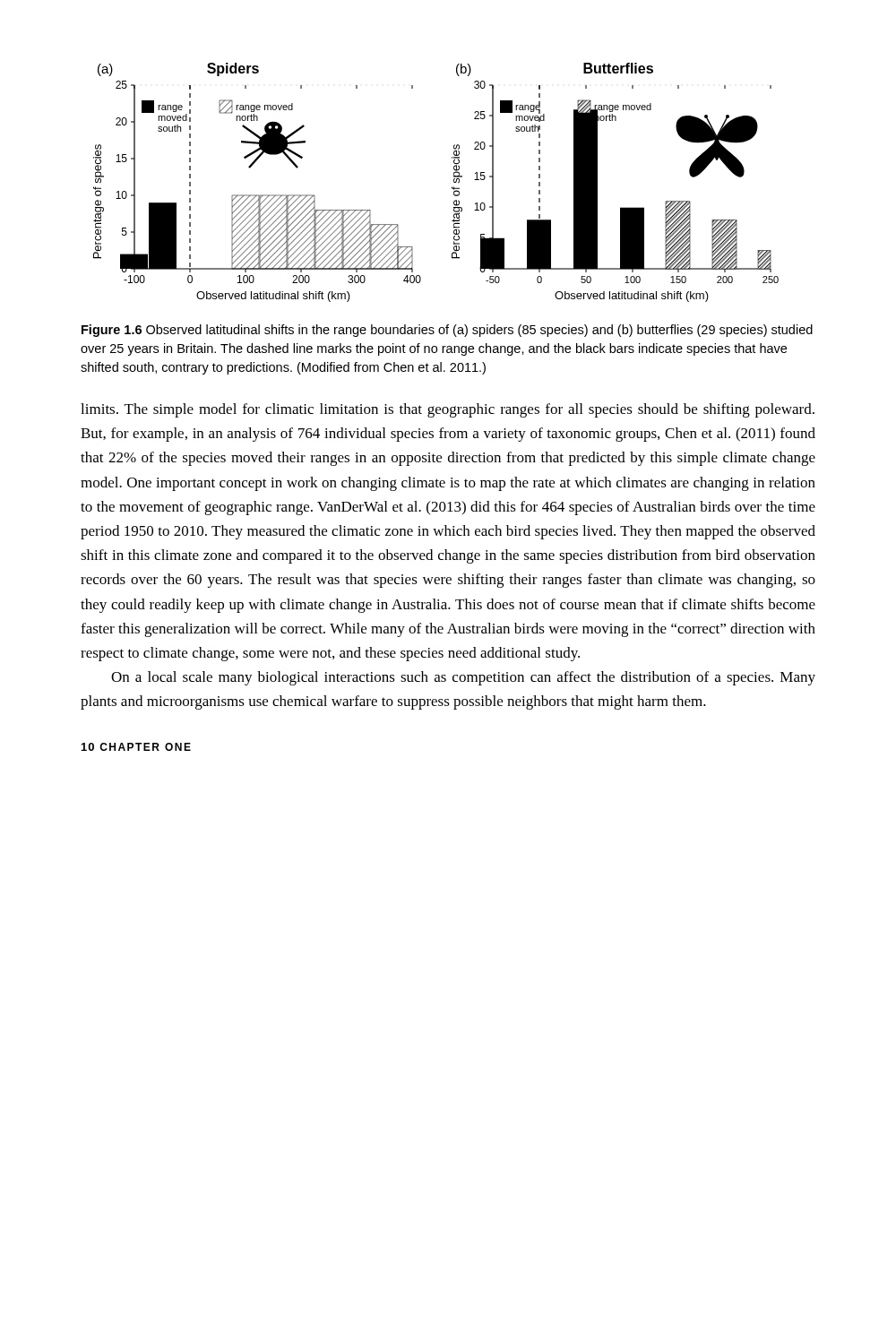Click on the caption that reads "Figure 1.6 Observed latitudinal shifts in"
Screen dimensions: 1344x896
(x=447, y=349)
